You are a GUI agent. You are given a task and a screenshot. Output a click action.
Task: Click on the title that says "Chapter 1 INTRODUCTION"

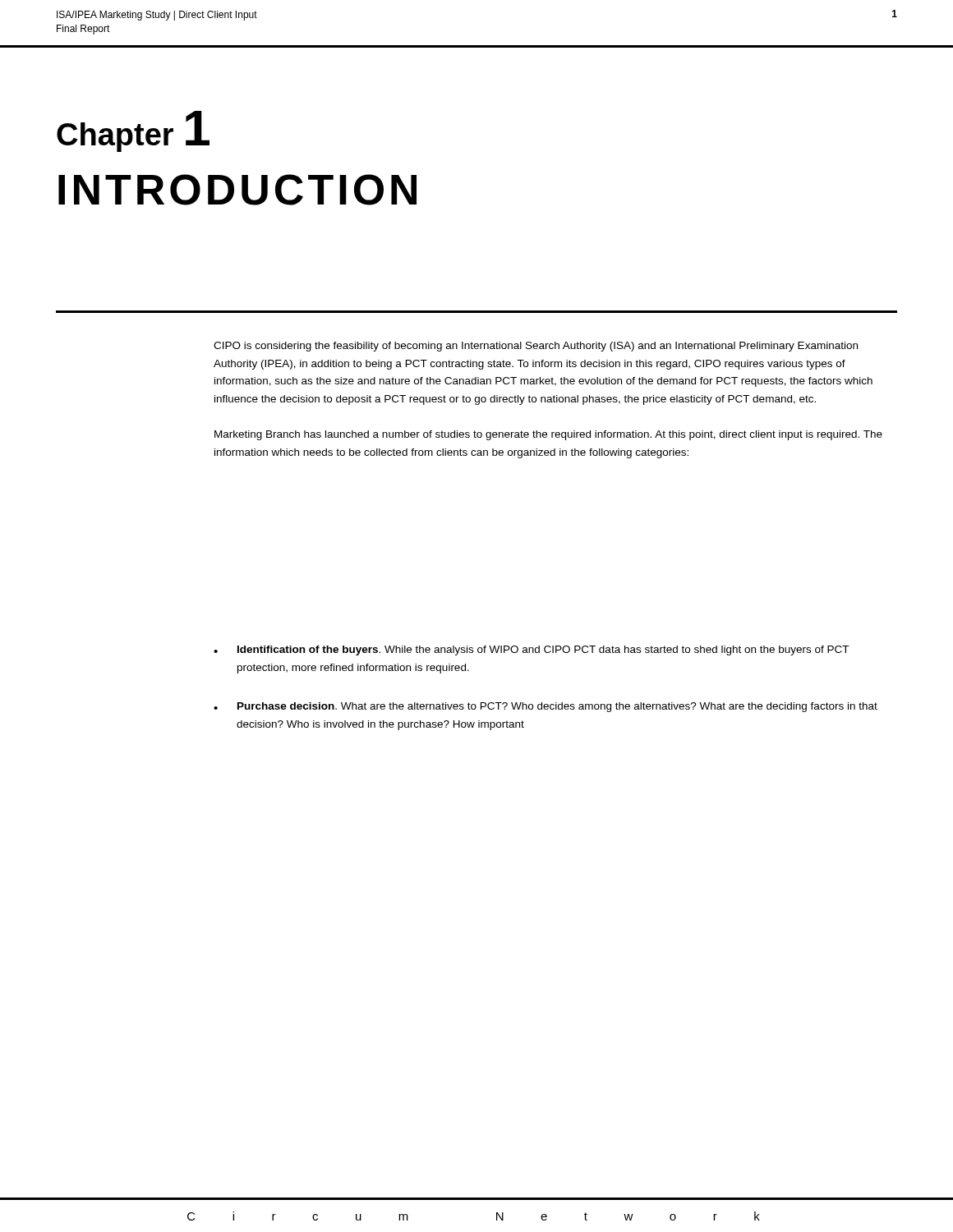click(133, 131)
